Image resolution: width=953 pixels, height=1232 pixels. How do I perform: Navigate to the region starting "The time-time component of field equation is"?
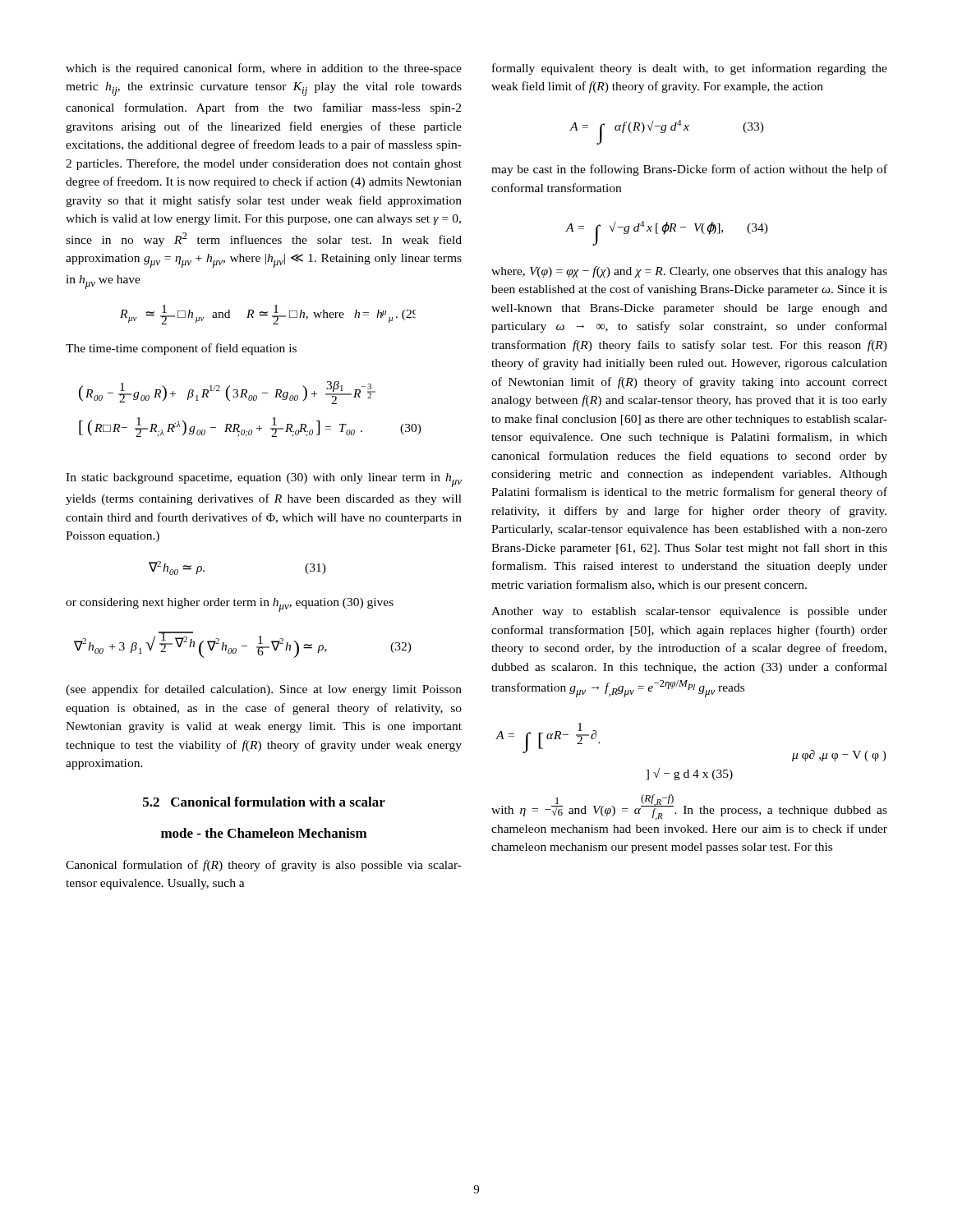click(x=264, y=349)
